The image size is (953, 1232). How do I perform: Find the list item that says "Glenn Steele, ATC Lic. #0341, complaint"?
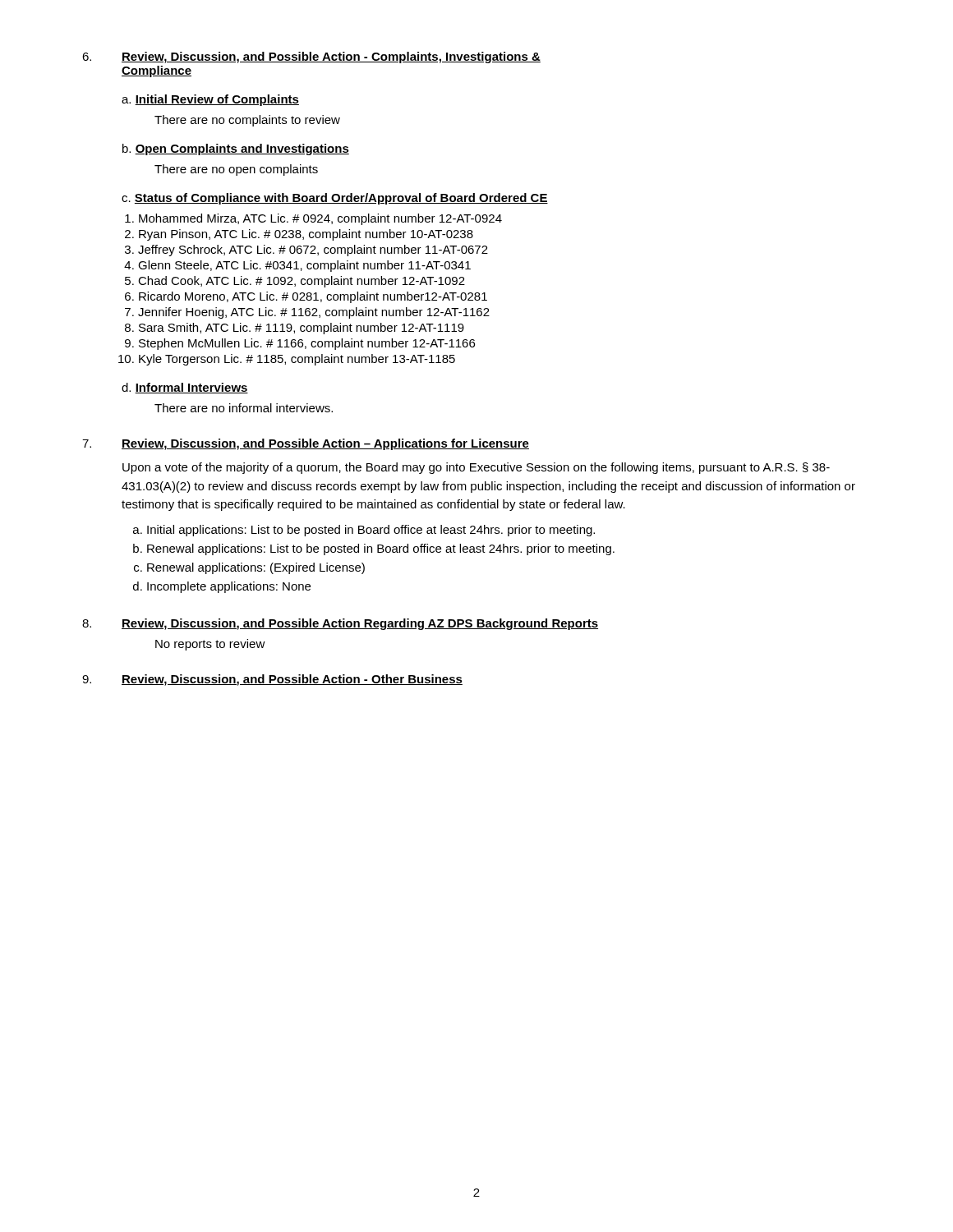pyautogui.click(x=305, y=265)
